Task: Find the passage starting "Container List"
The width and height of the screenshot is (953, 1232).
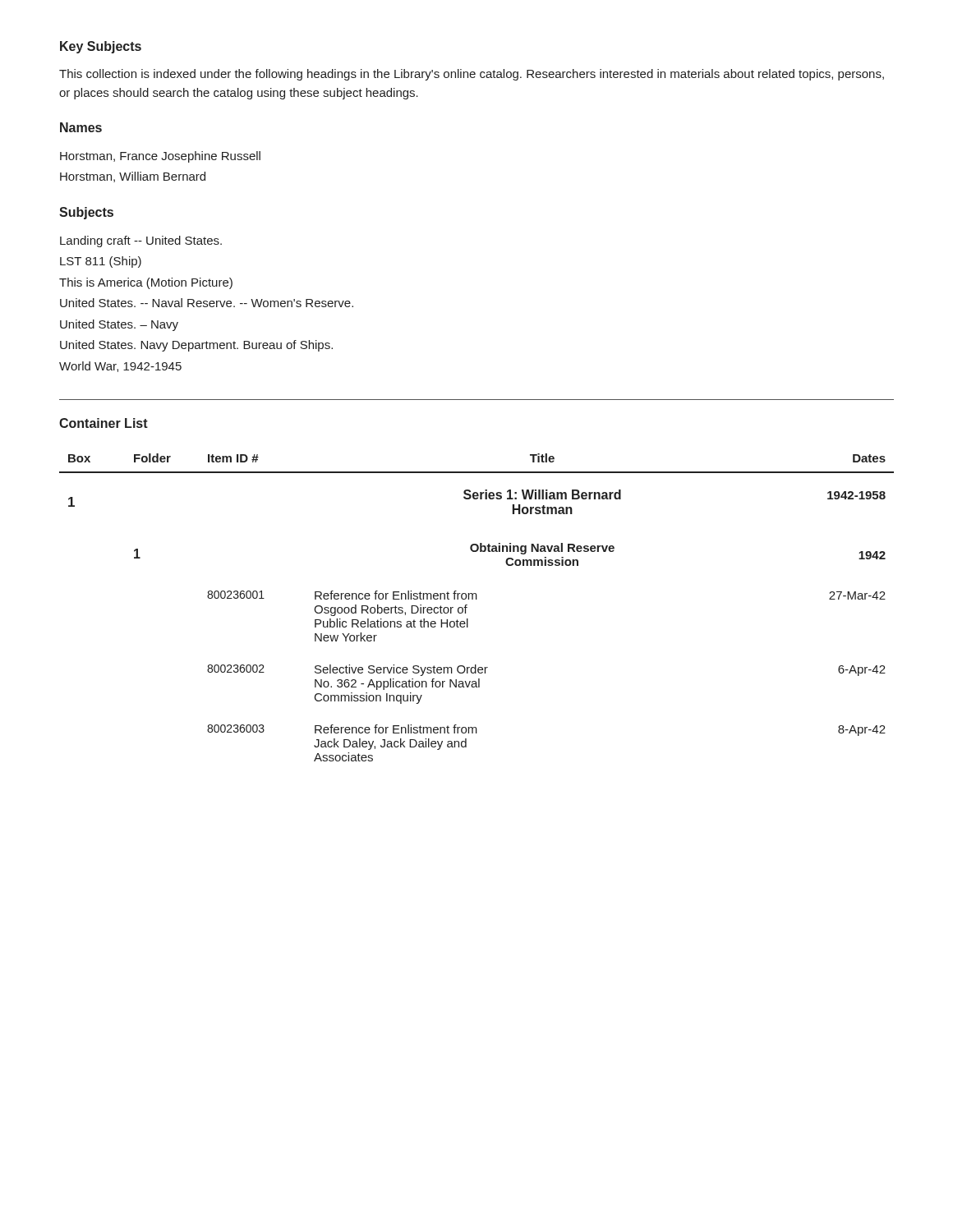Action: coord(103,423)
